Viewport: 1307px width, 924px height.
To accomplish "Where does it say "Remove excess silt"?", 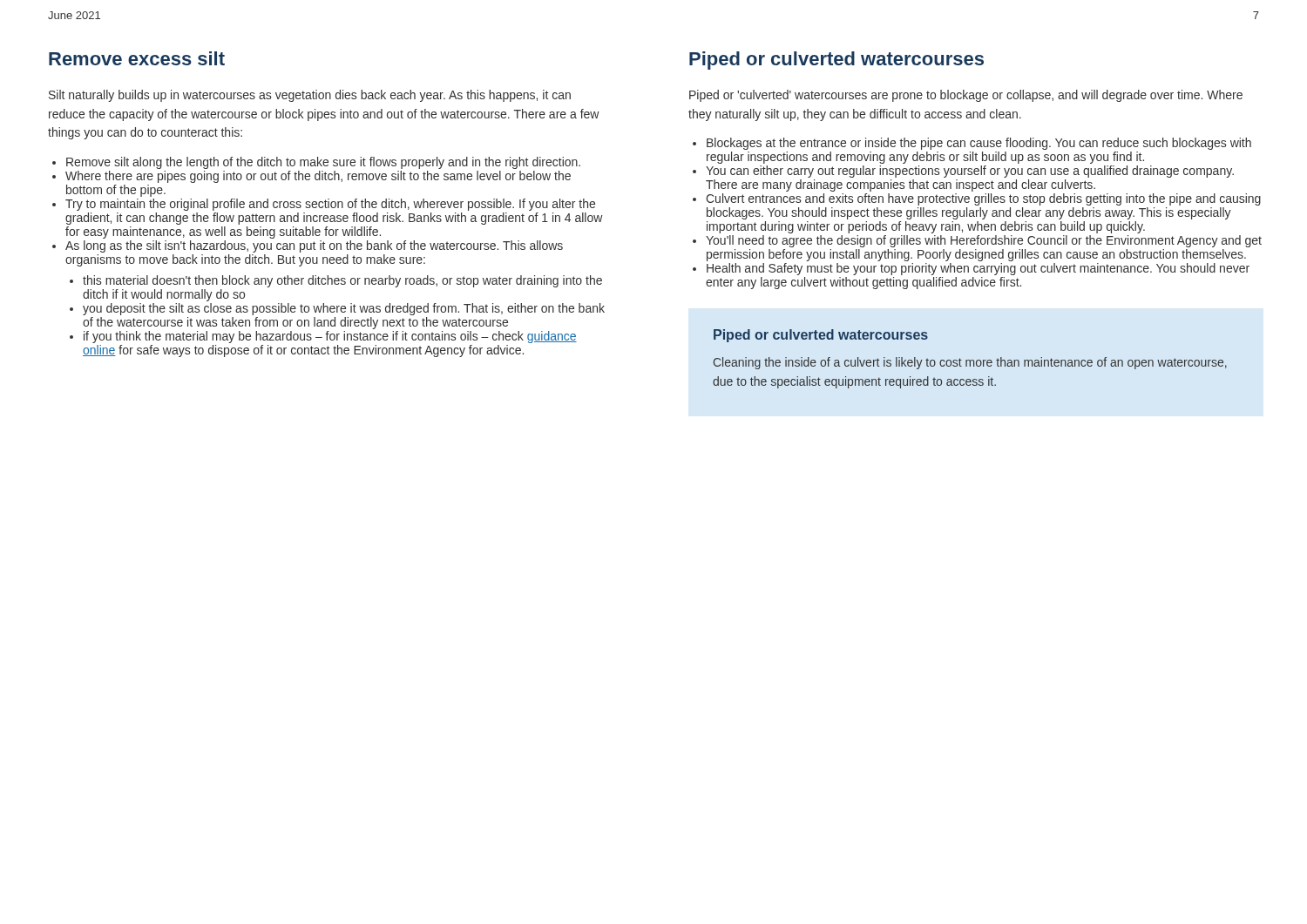I will (x=137, y=58).
